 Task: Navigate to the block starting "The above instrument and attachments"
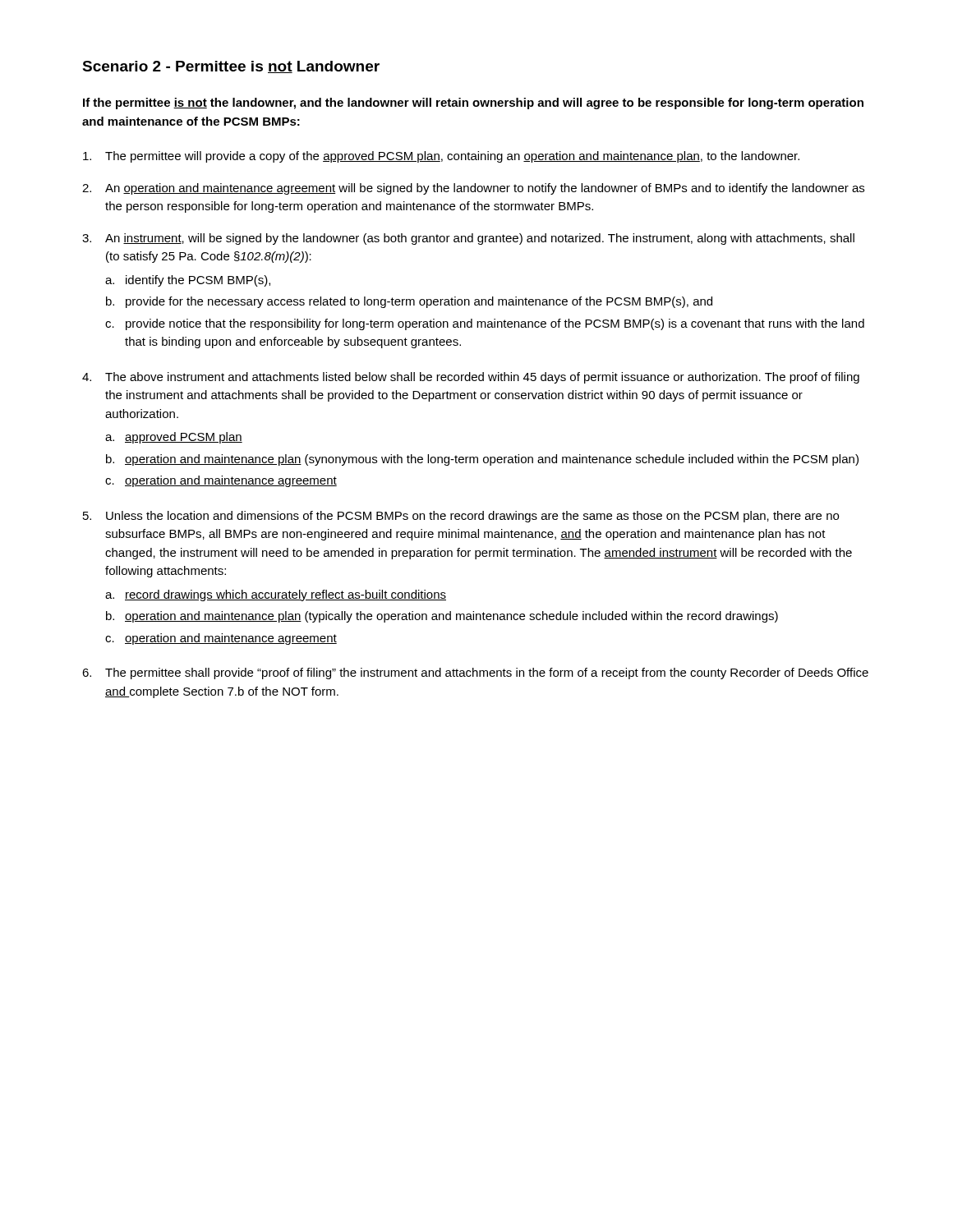482,378
